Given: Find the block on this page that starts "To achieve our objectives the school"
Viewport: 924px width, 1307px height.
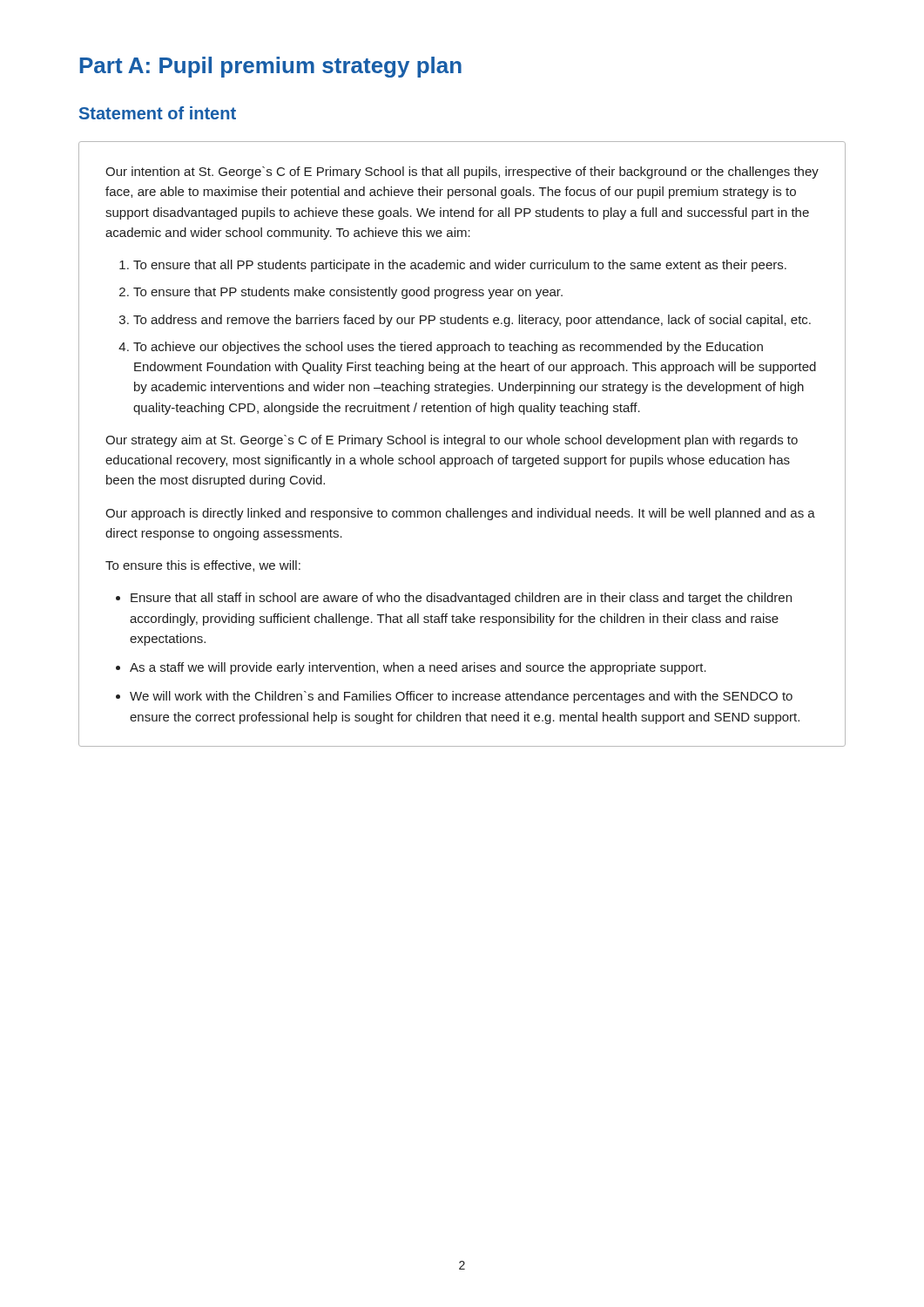Looking at the screenshot, I should 475,377.
